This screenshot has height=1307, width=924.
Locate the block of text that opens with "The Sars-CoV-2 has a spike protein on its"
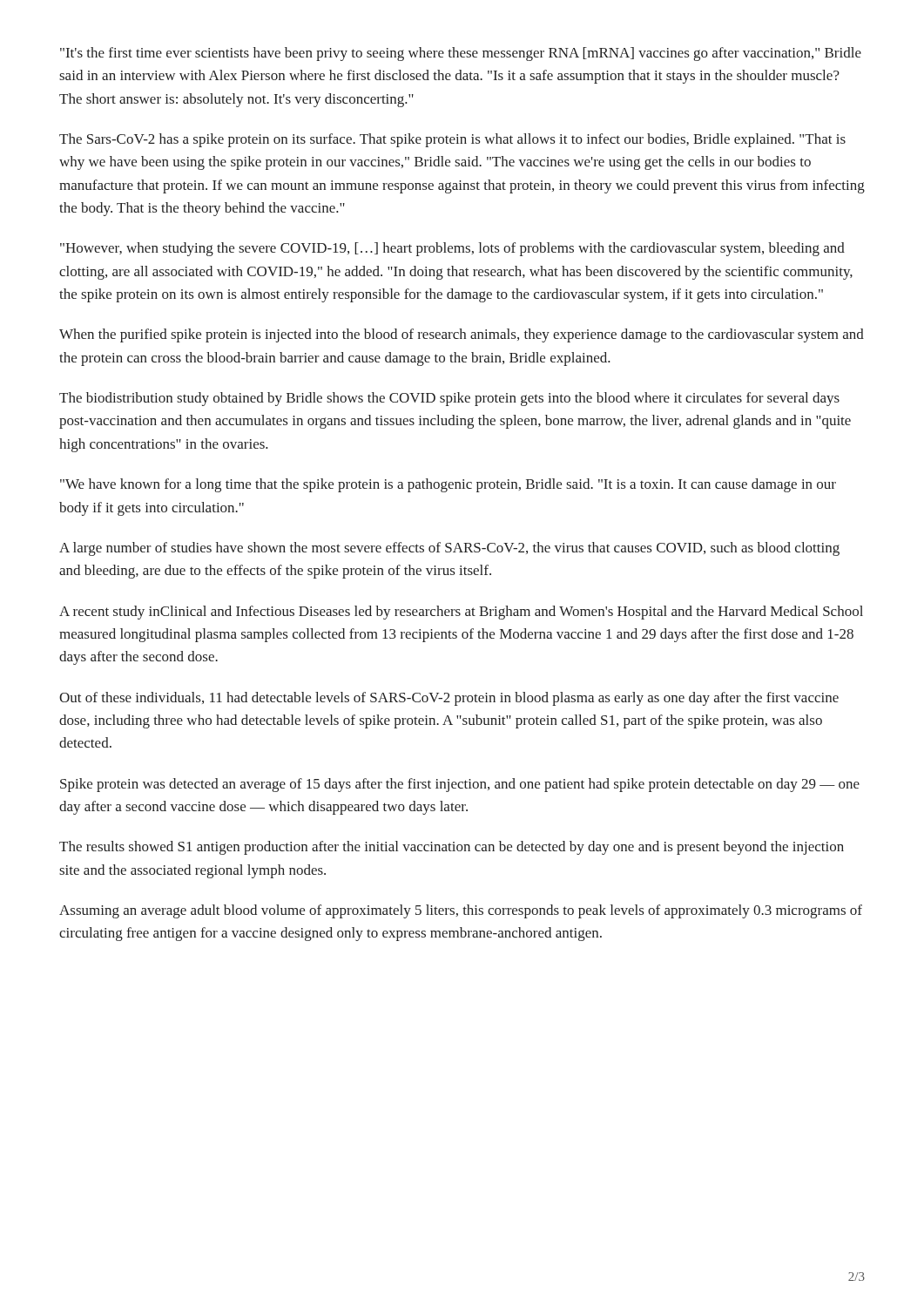click(462, 173)
